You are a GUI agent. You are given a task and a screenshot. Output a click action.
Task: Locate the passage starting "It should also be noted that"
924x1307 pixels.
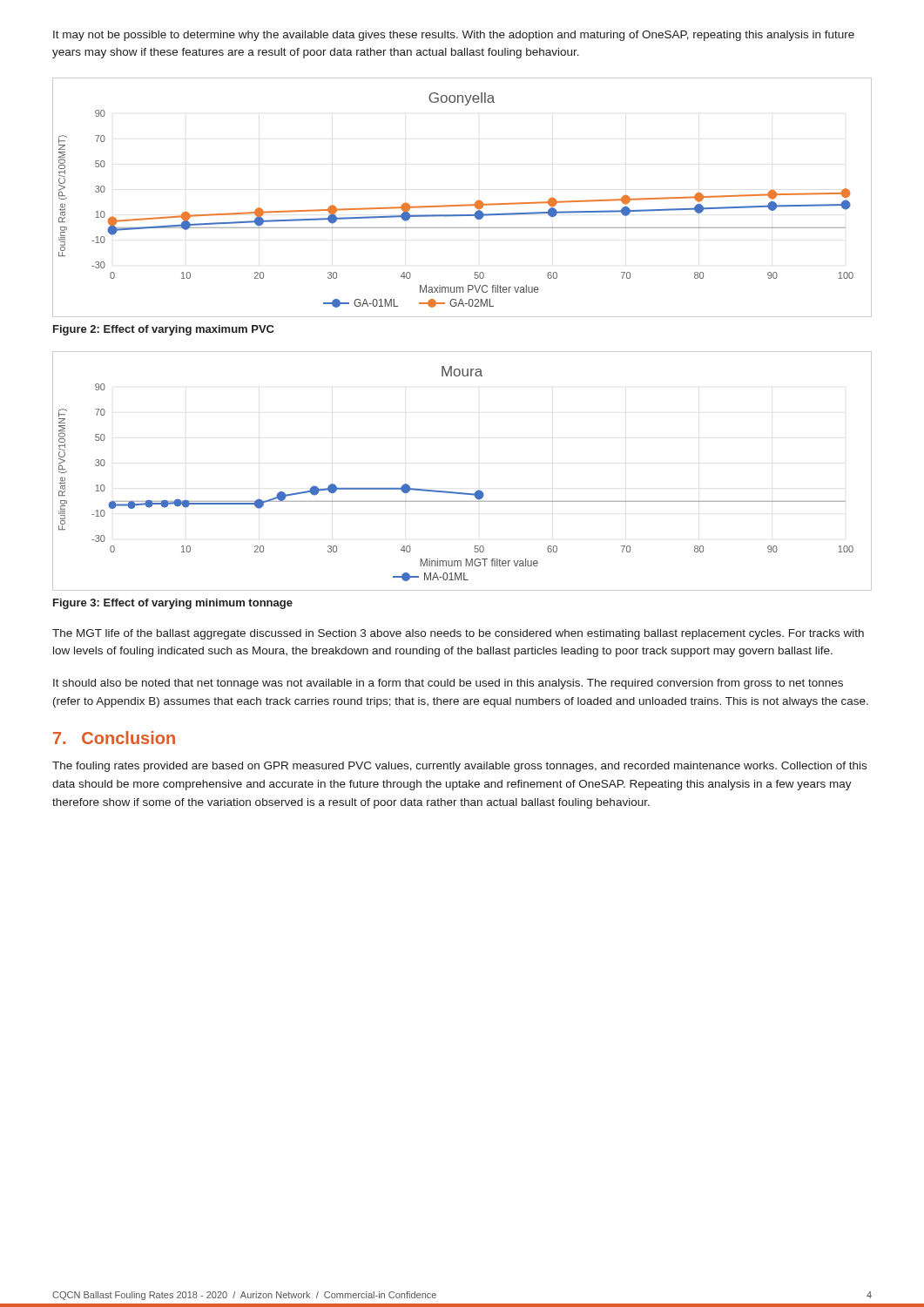pos(461,692)
